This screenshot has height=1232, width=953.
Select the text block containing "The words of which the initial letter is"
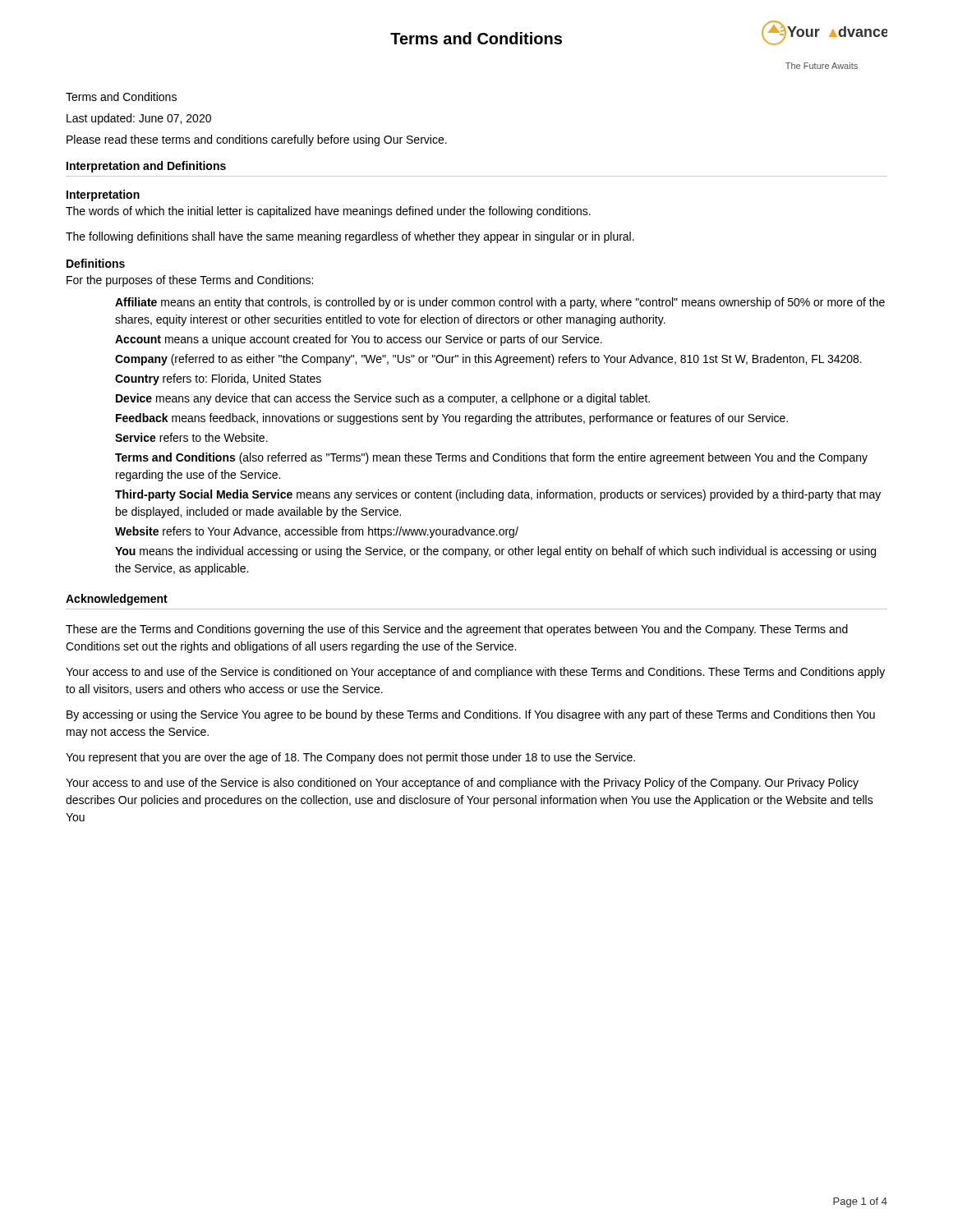[x=328, y=211]
